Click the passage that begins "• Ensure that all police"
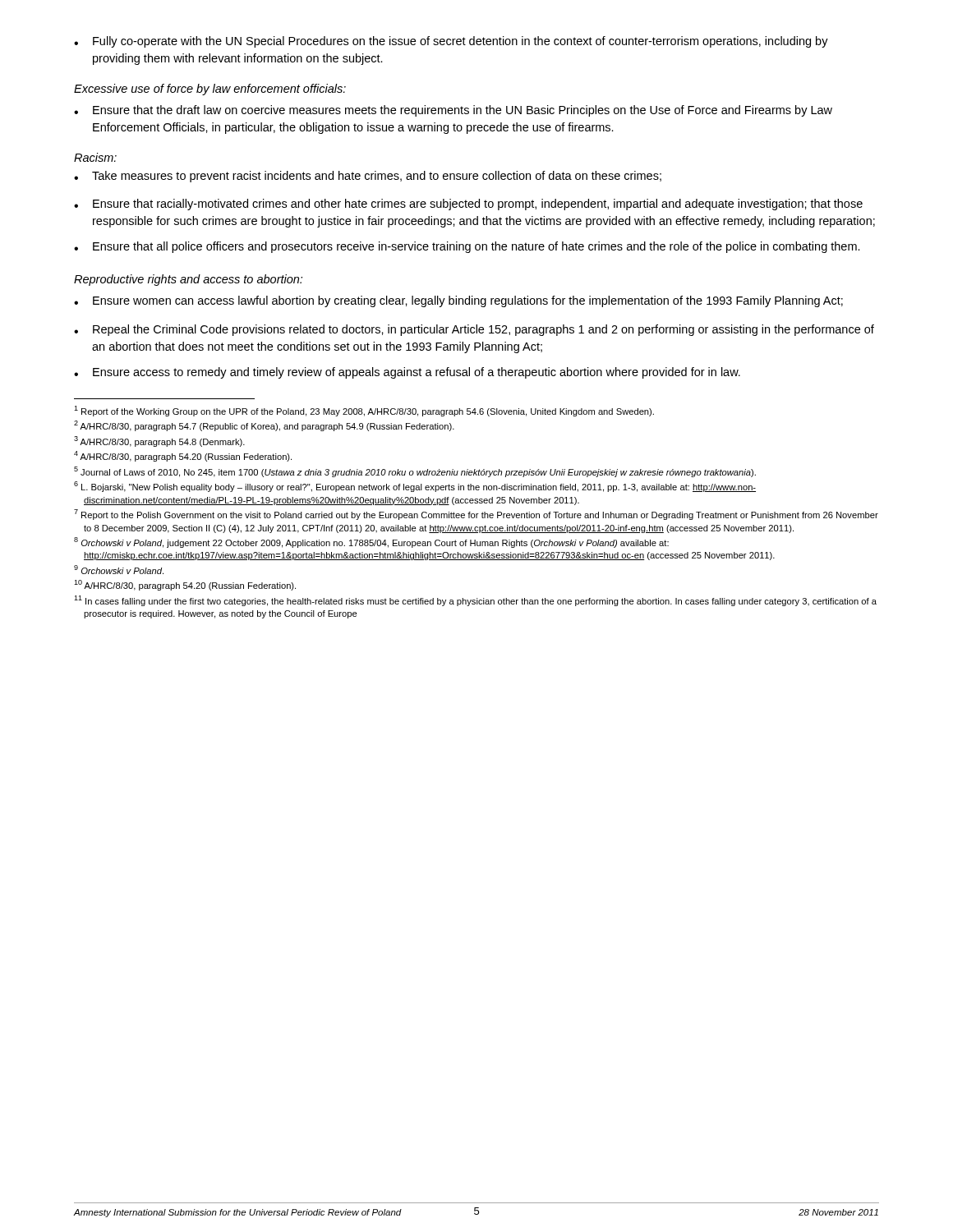Viewport: 953px width, 1232px height. click(x=476, y=248)
